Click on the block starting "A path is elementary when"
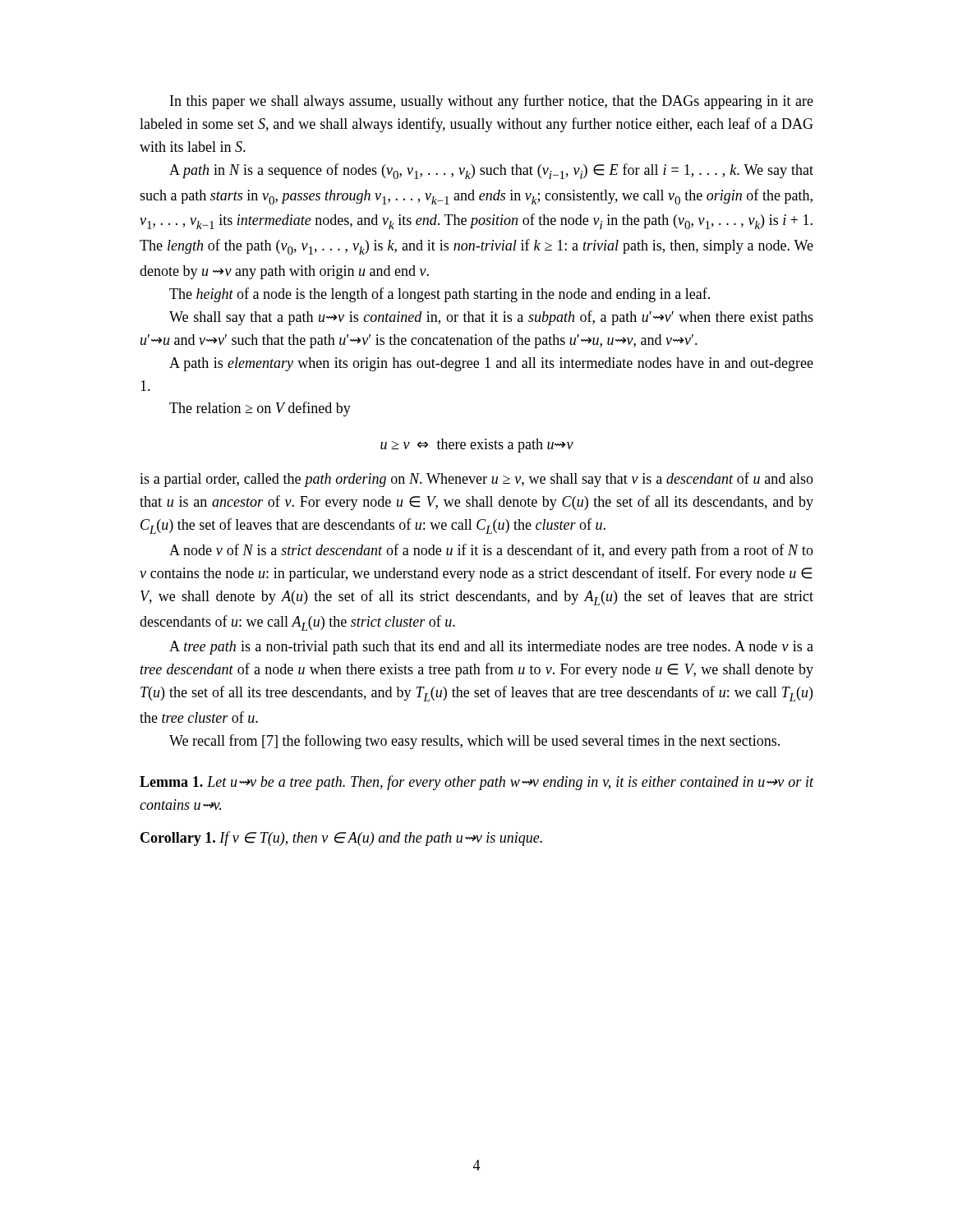The width and height of the screenshot is (953, 1232). point(476,375)
